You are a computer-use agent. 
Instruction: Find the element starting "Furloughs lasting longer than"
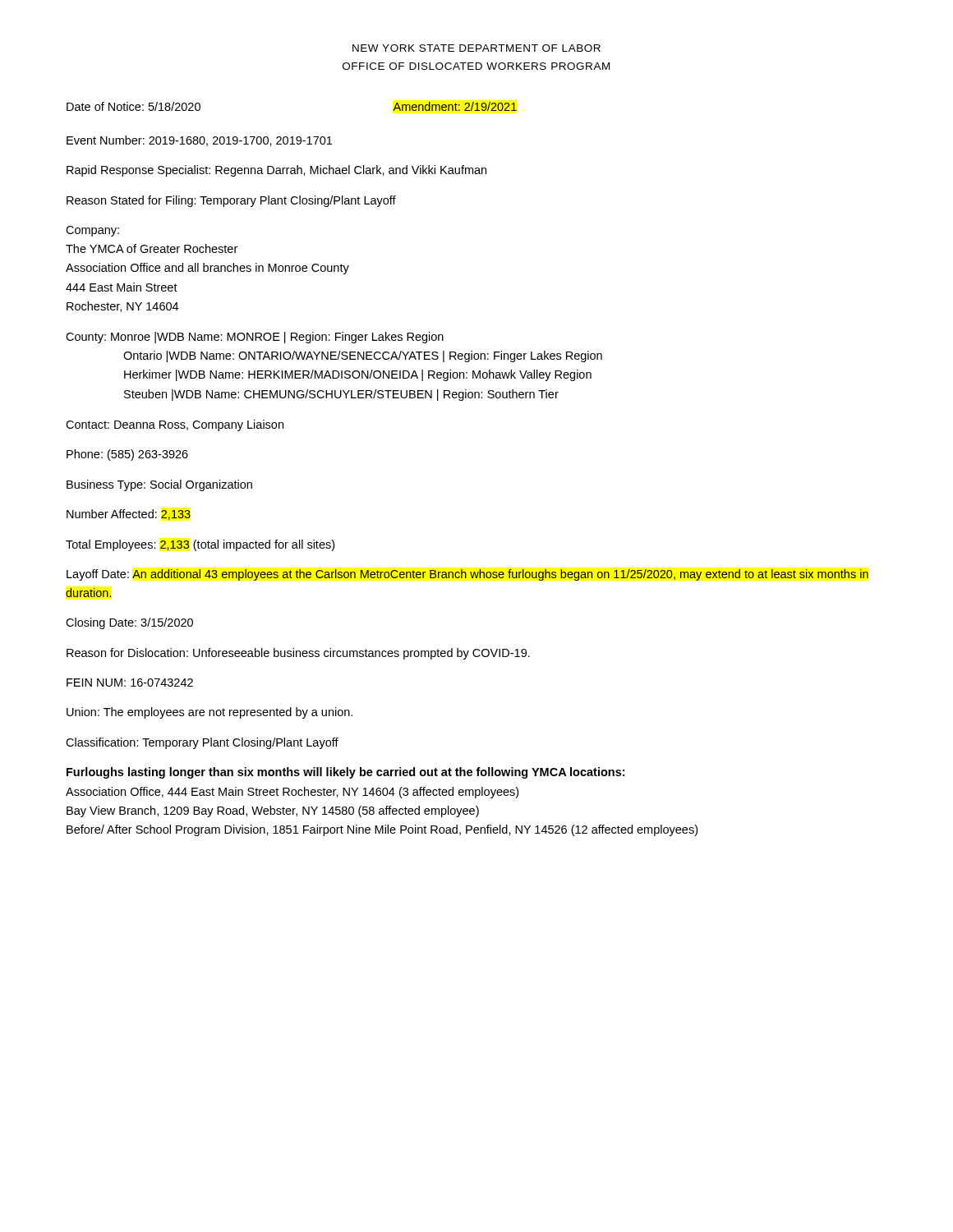click(382, 801)
